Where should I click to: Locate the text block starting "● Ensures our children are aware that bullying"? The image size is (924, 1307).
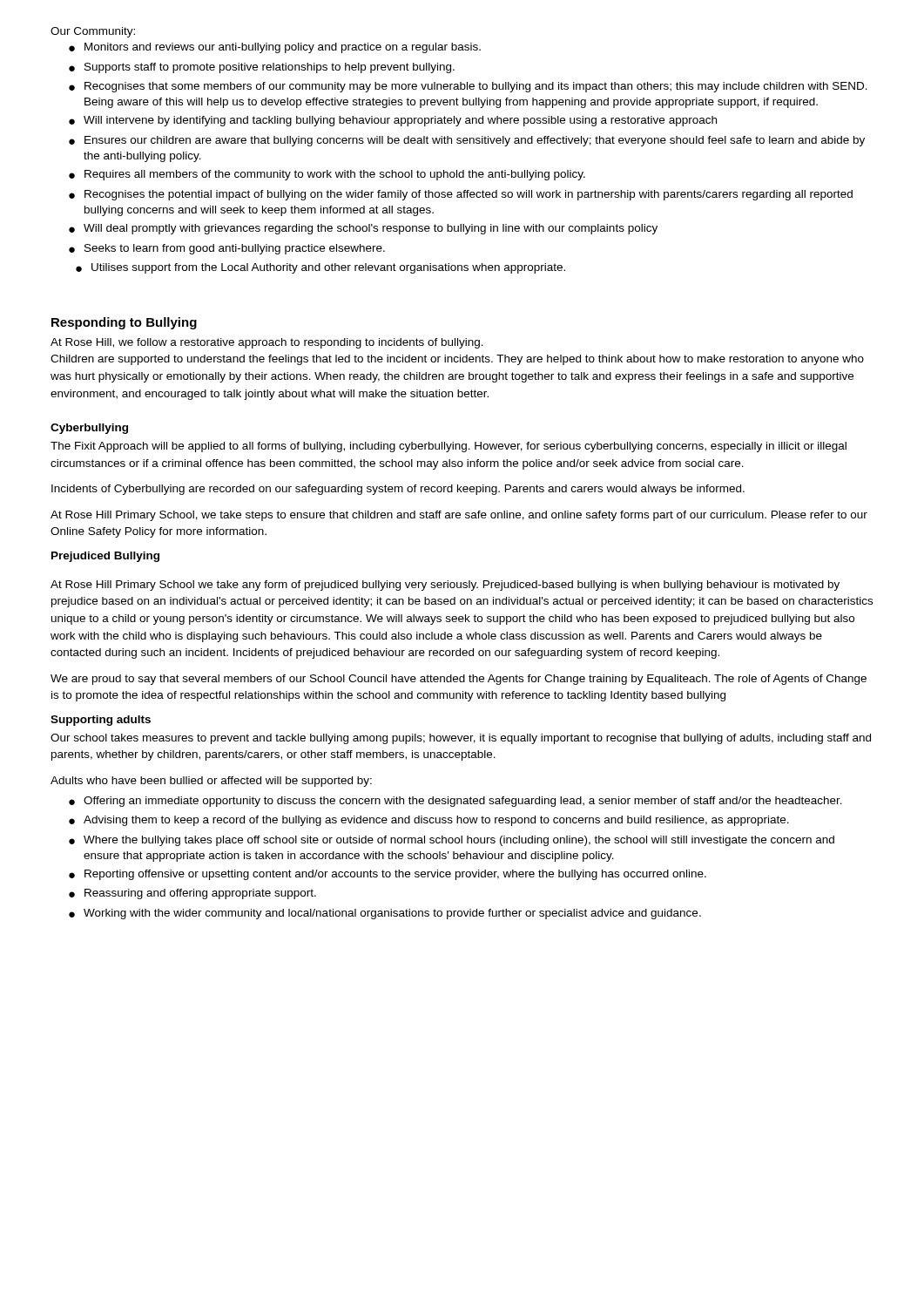click(471, 148)
